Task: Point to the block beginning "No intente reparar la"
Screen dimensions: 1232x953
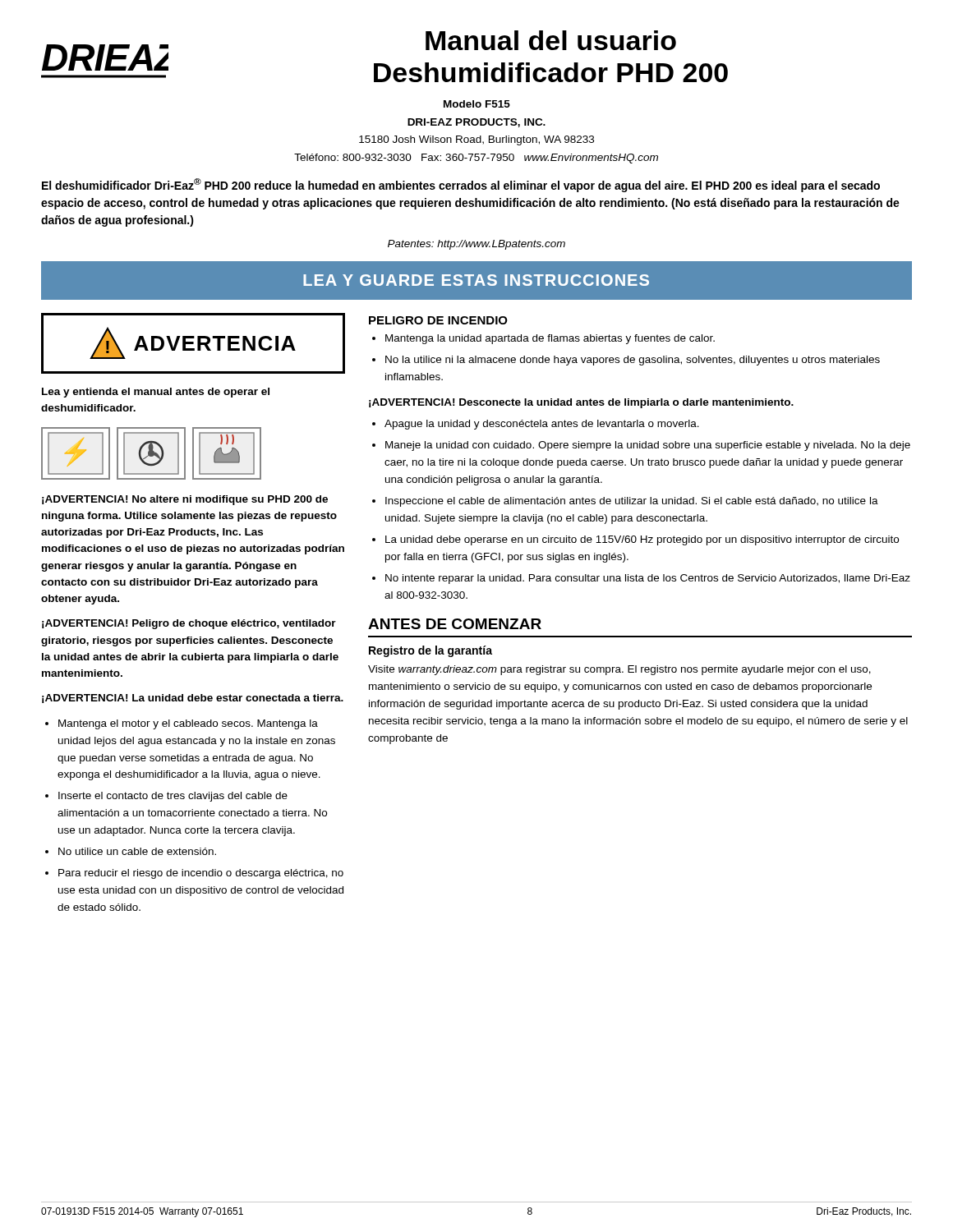Action: coord(647,586)
